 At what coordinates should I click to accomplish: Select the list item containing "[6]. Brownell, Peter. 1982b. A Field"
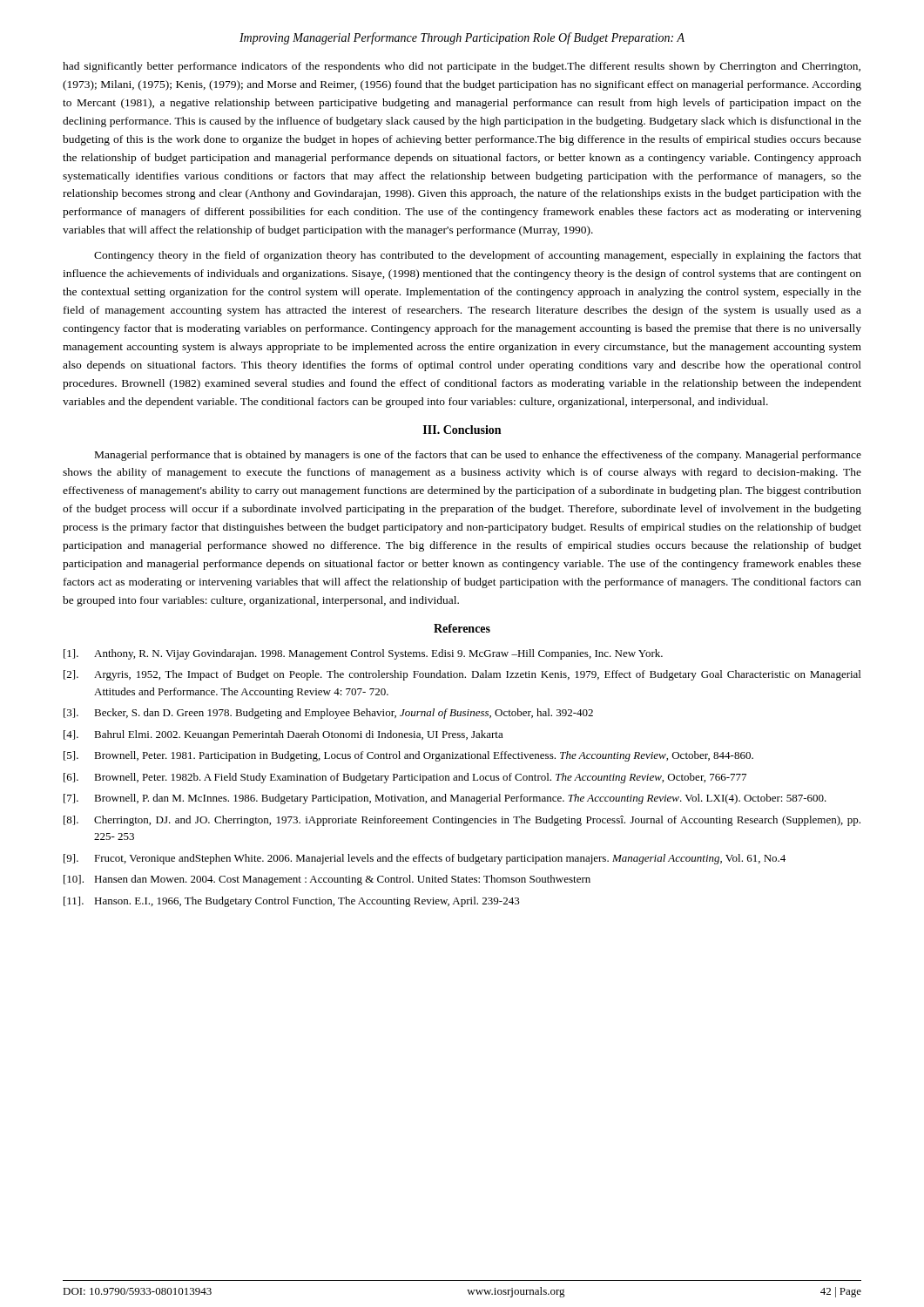pos(462,777)
